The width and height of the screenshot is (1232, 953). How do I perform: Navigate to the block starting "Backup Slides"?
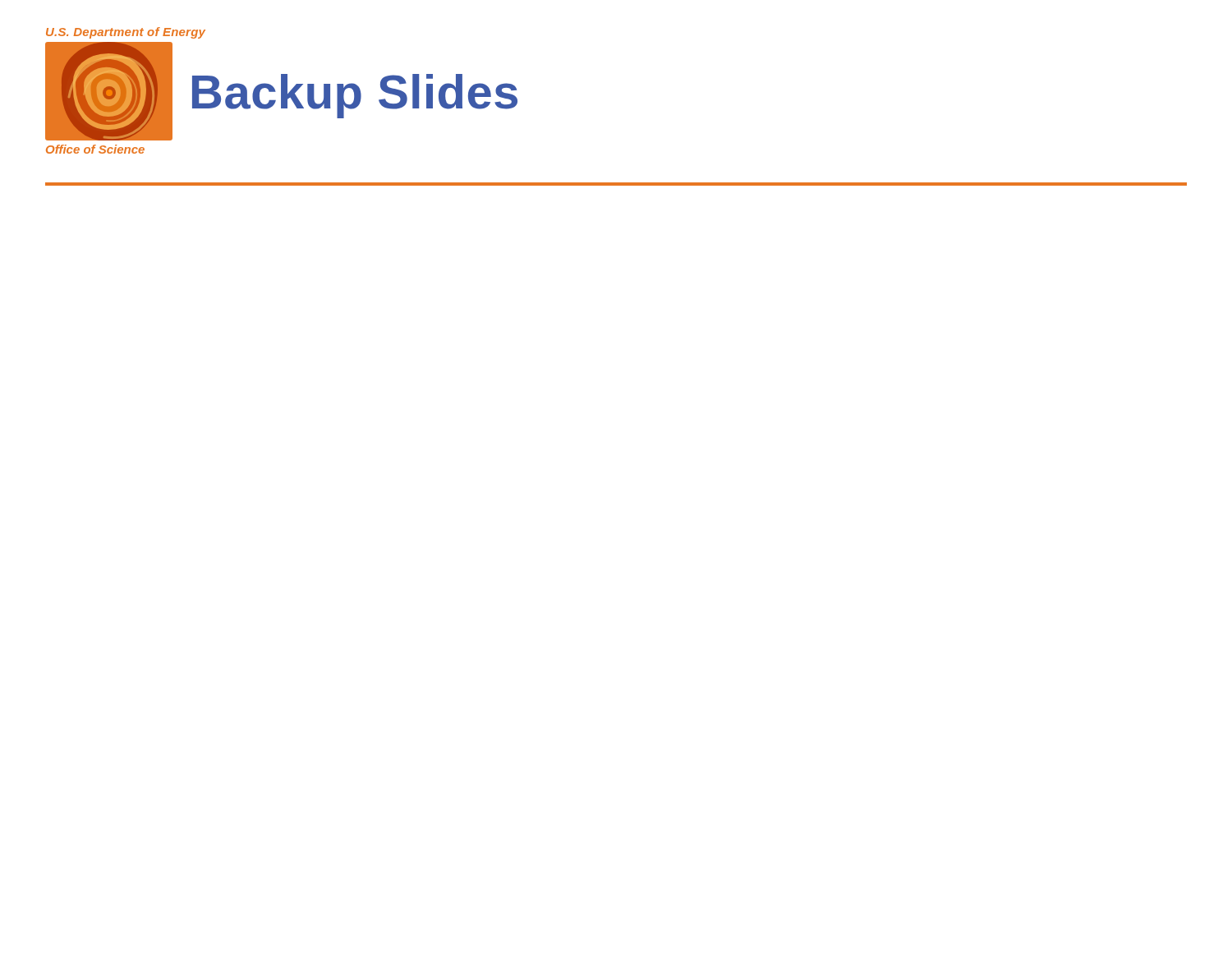pyautogui.click(x=354, y=91)
